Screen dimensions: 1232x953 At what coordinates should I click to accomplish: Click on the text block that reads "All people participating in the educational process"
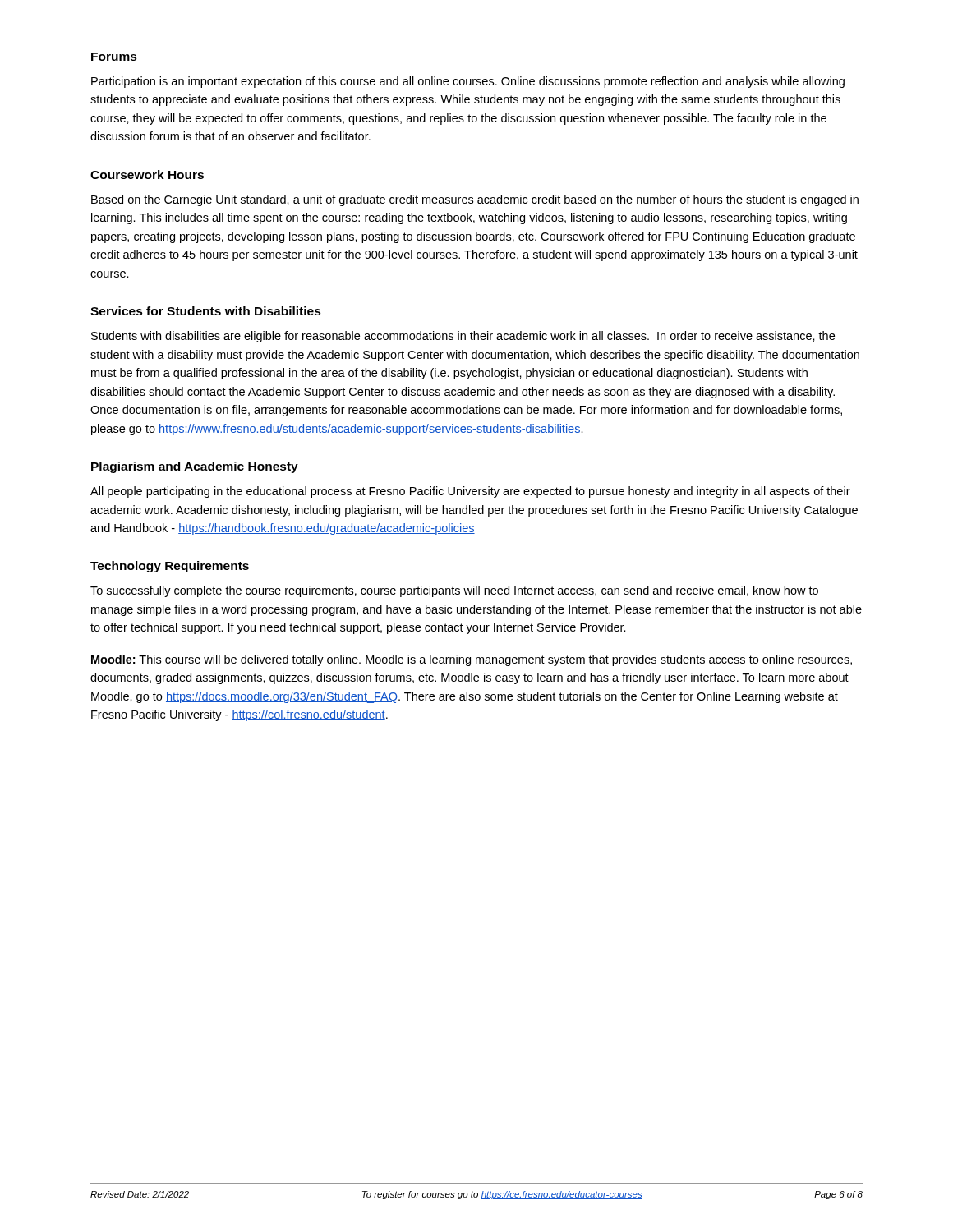tap(474, 510)
